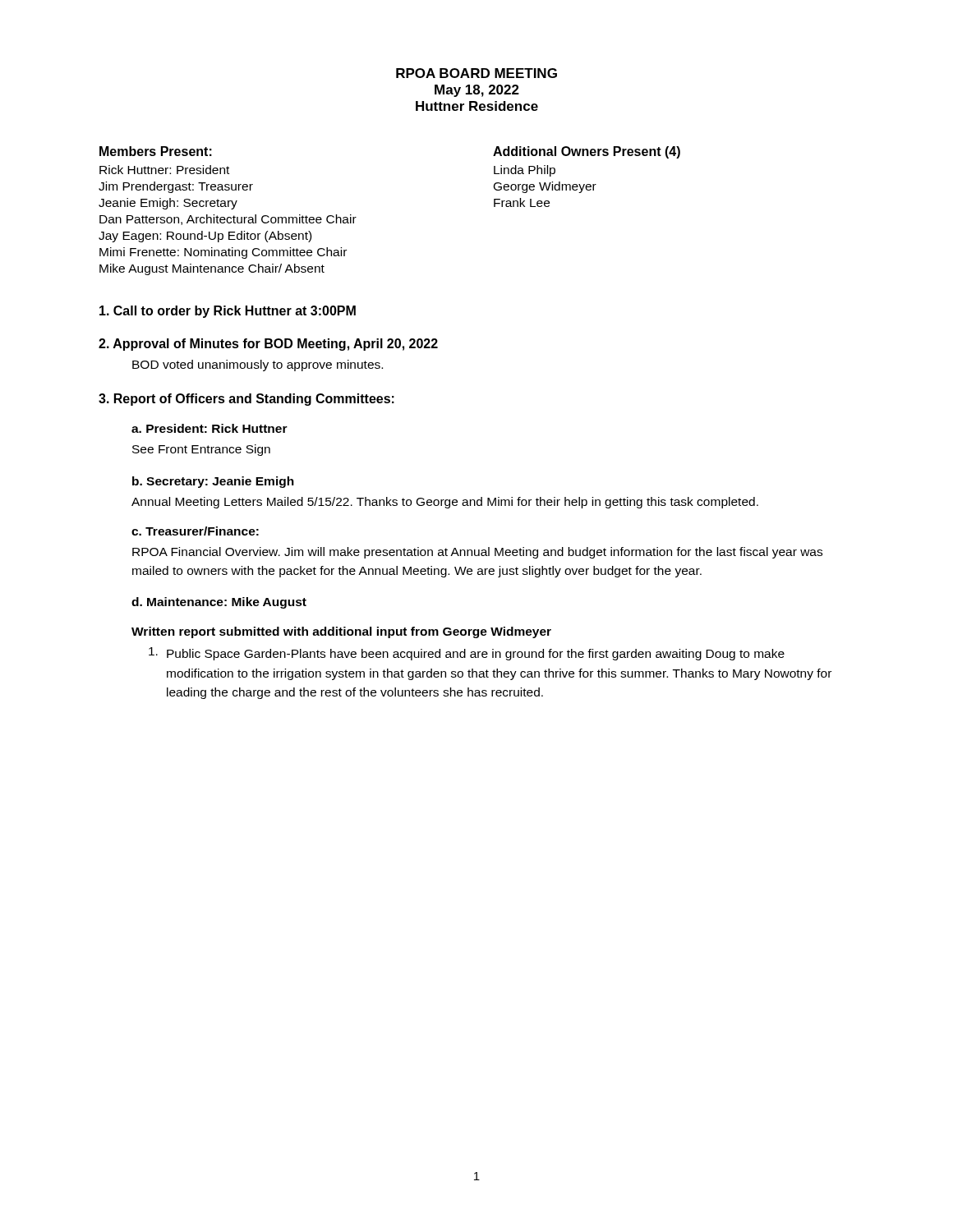Image resolution: width=953 pixels, height=1232 pixels.
Task: Click the passage that begins "Annual Meeting Letters Mailed 5/15/22. Thanks to"
Action: coord(445,501)
